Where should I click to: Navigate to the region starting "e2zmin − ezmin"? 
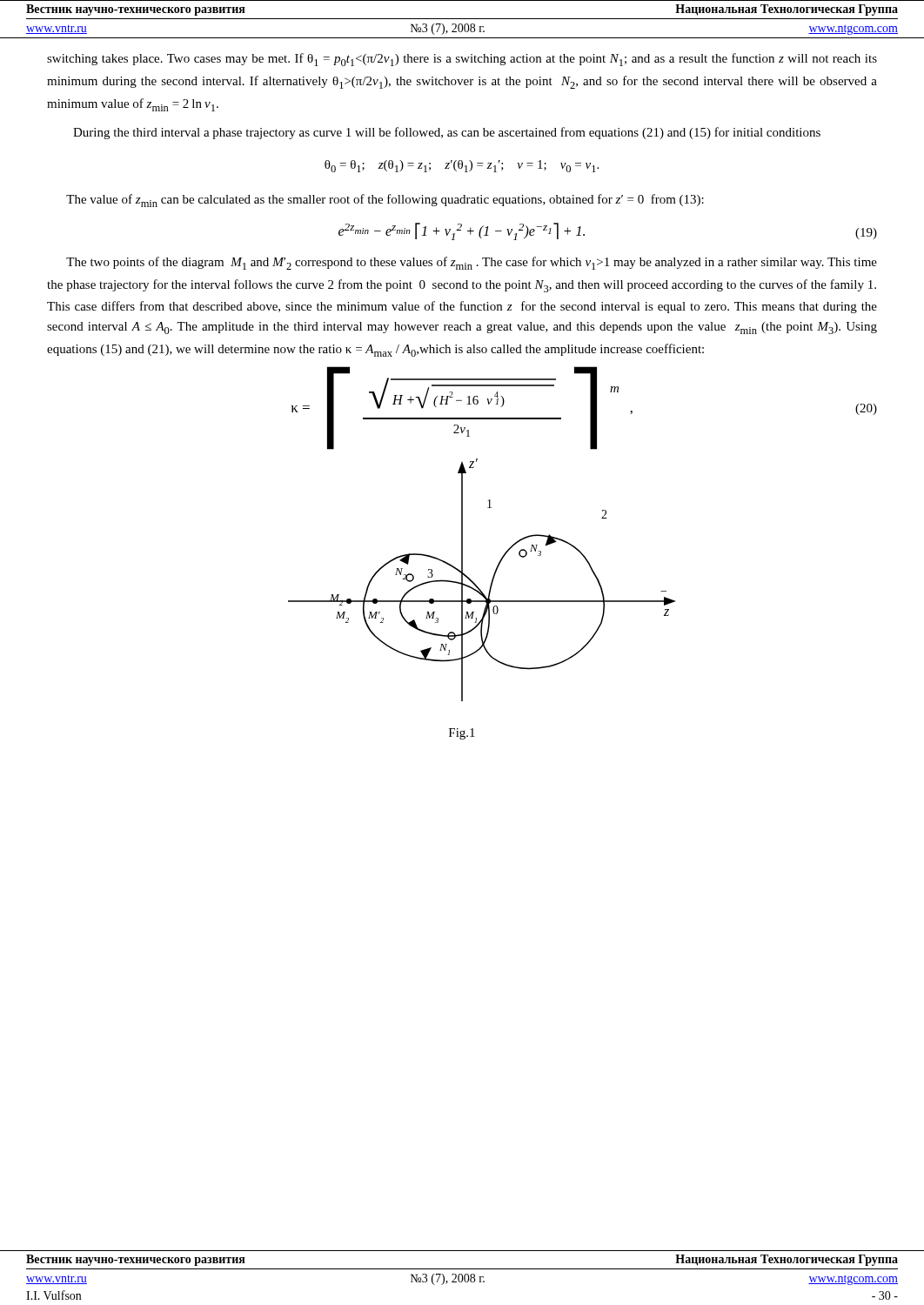click(x=462, y=232)
